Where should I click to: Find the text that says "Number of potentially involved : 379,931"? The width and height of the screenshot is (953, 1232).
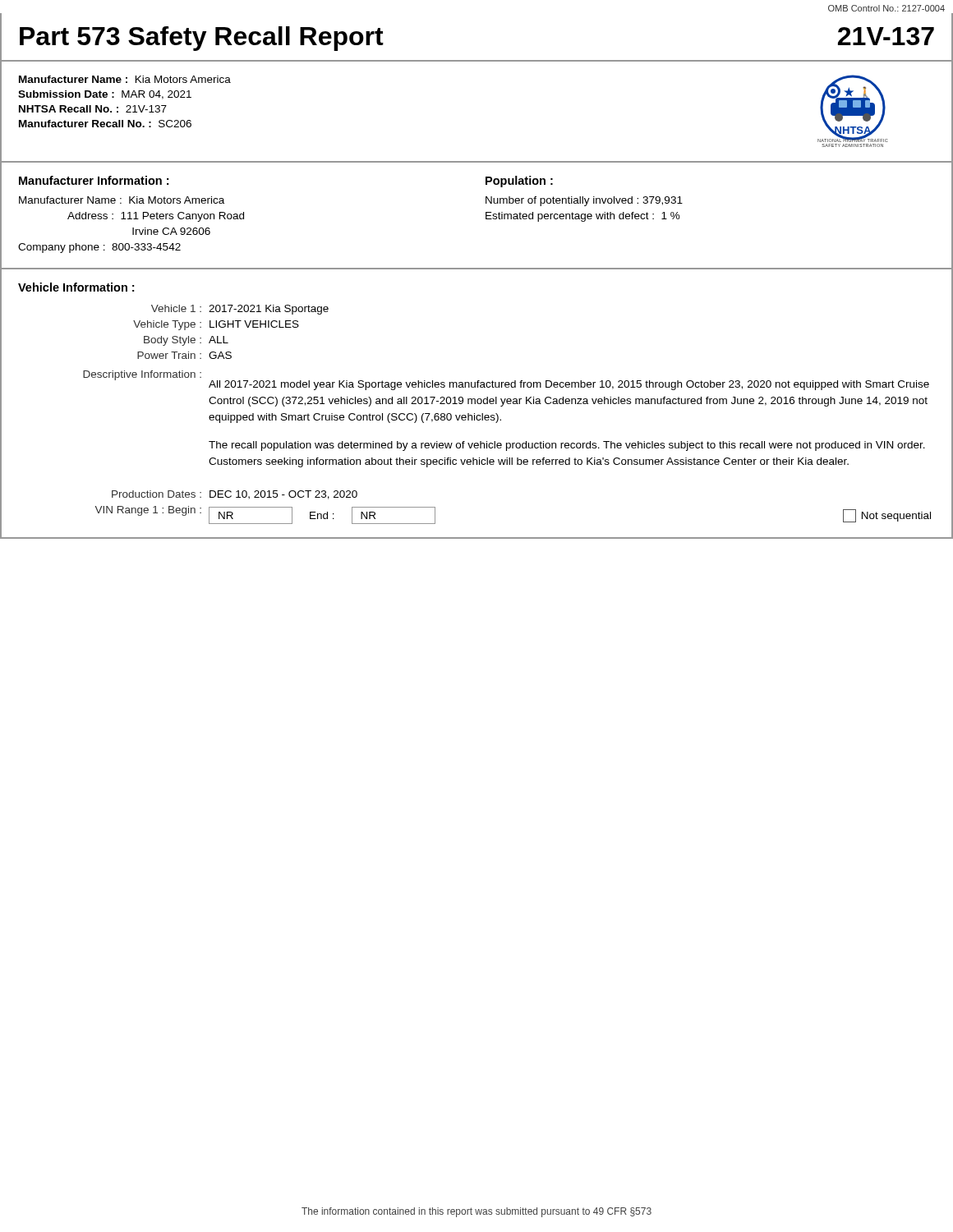point(584,200)
